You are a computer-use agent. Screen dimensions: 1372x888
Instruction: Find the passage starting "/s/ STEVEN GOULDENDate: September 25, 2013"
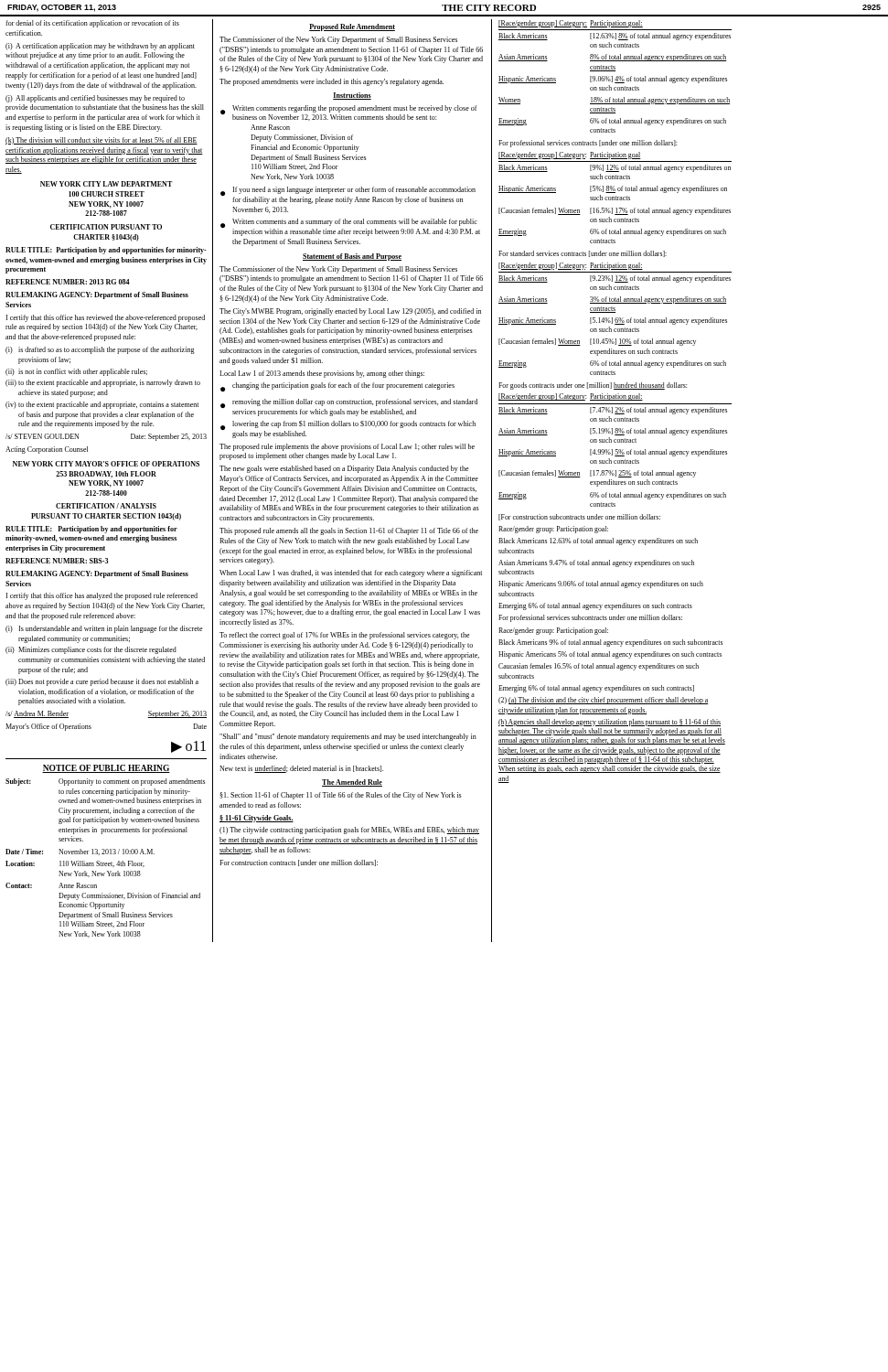40,437
